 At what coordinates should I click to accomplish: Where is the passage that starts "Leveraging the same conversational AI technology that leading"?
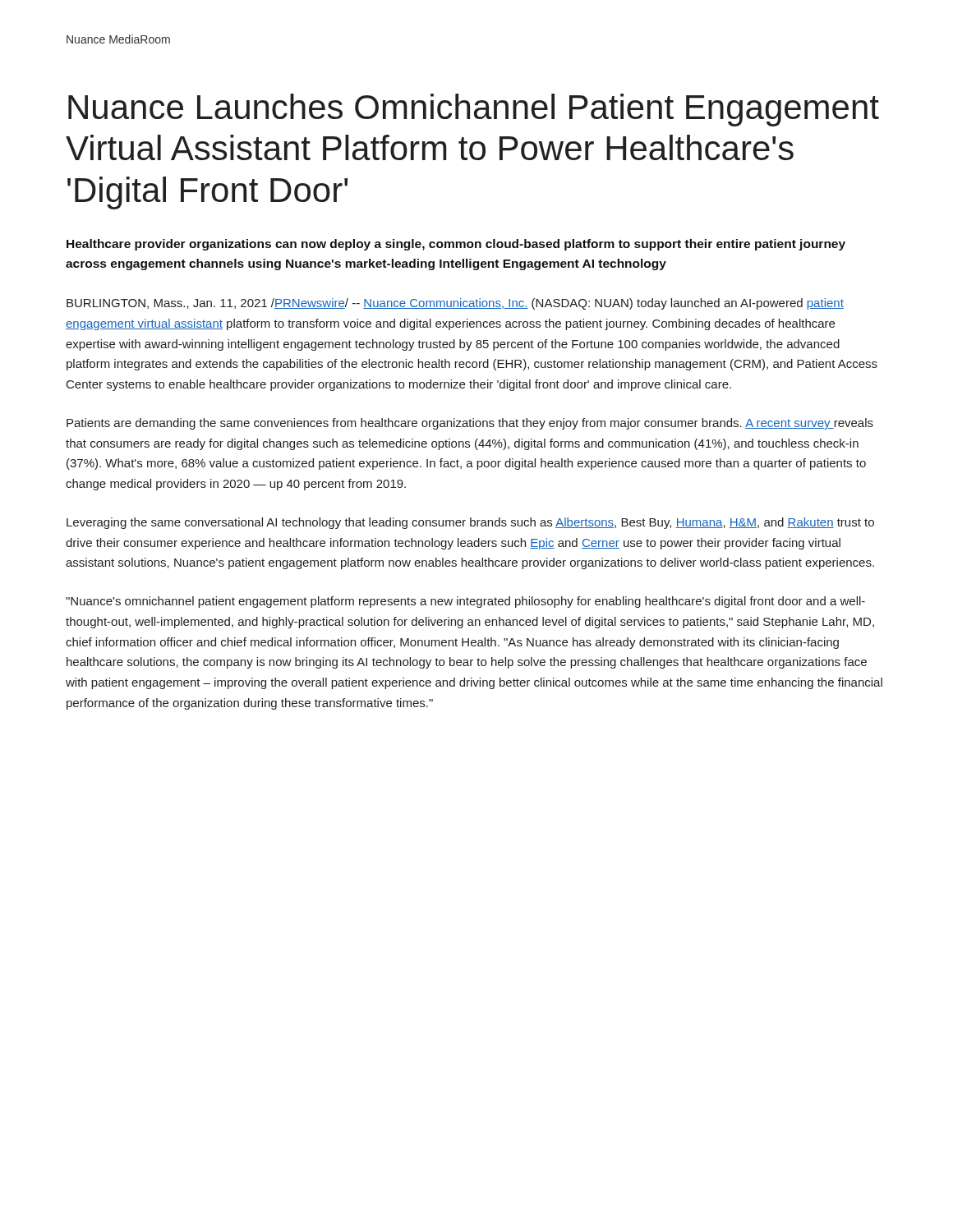pyautogui.click(x=470, y=542)
